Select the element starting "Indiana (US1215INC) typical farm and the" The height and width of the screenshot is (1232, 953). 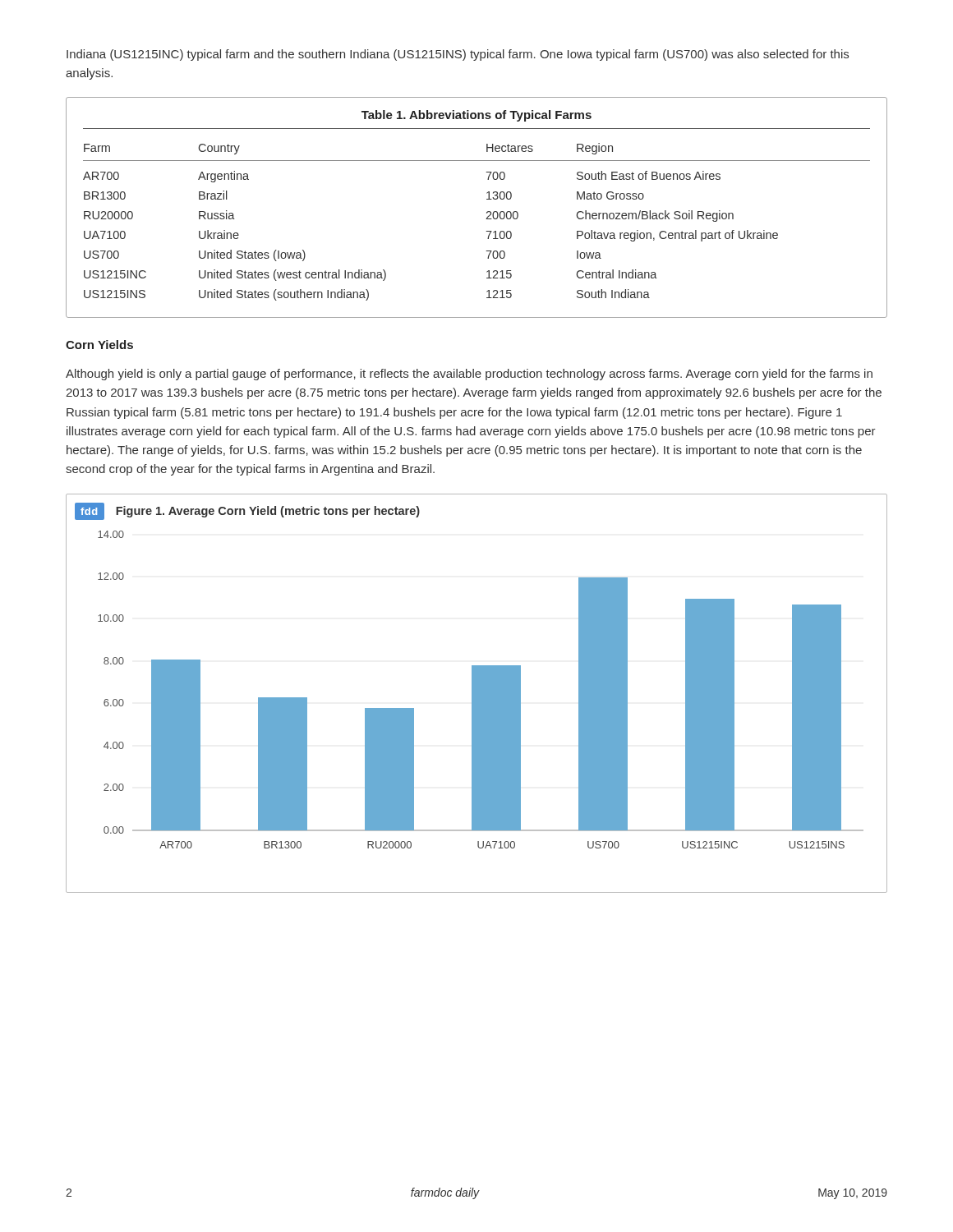click(x=476, y=64)
